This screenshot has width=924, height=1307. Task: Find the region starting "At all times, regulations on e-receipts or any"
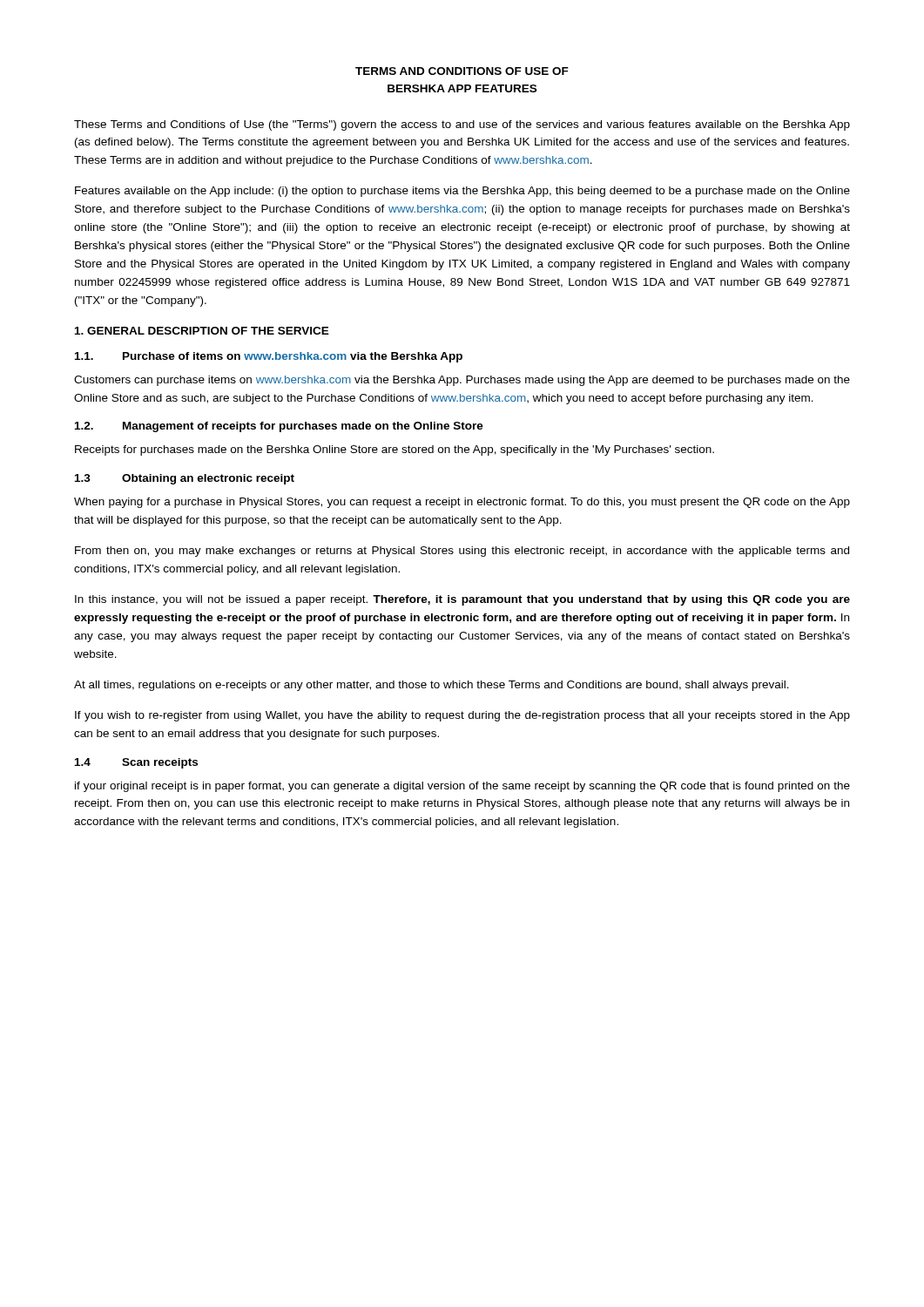[x=462, y=685]
